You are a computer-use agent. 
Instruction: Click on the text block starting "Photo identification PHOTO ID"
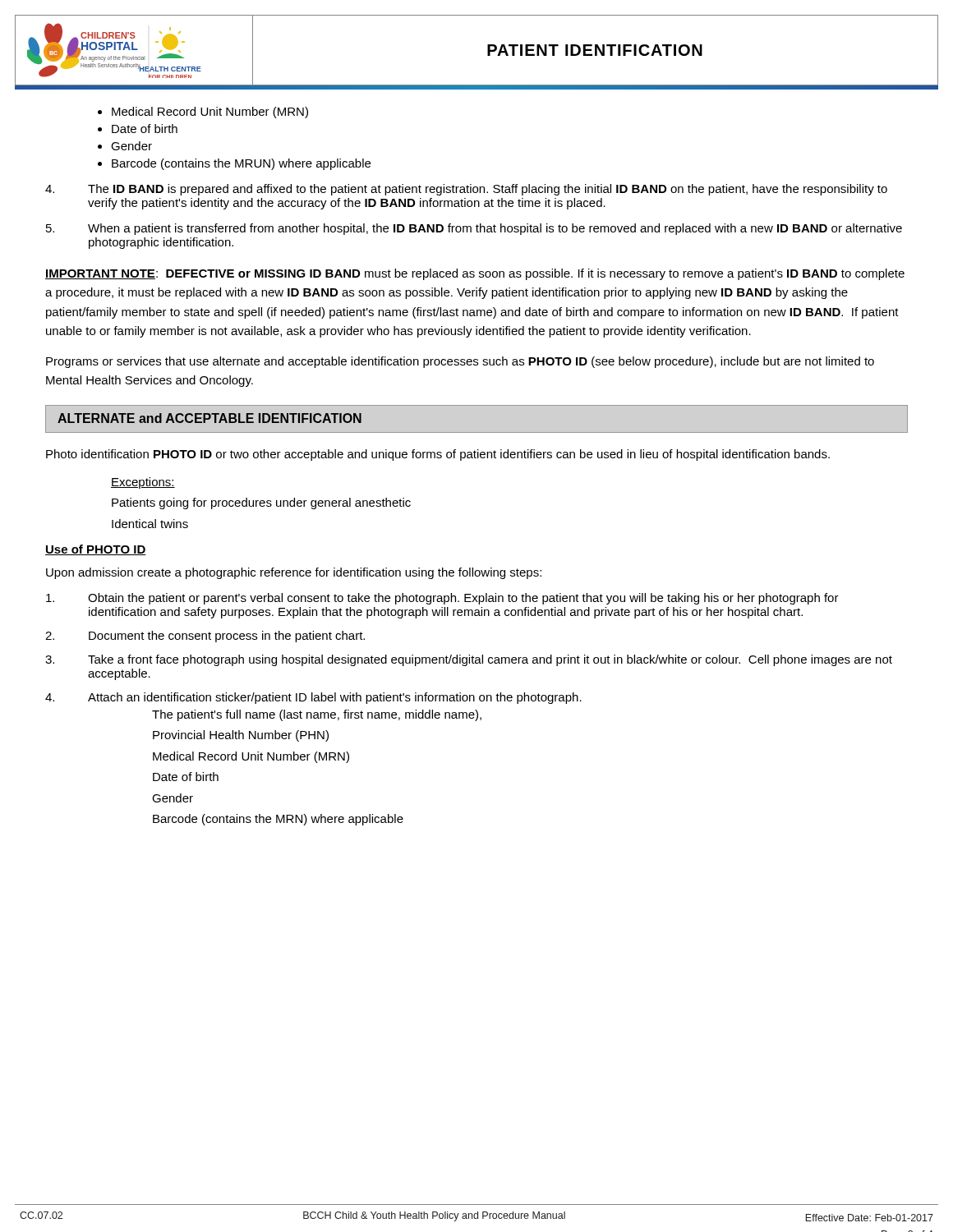(x=438, y=453)
